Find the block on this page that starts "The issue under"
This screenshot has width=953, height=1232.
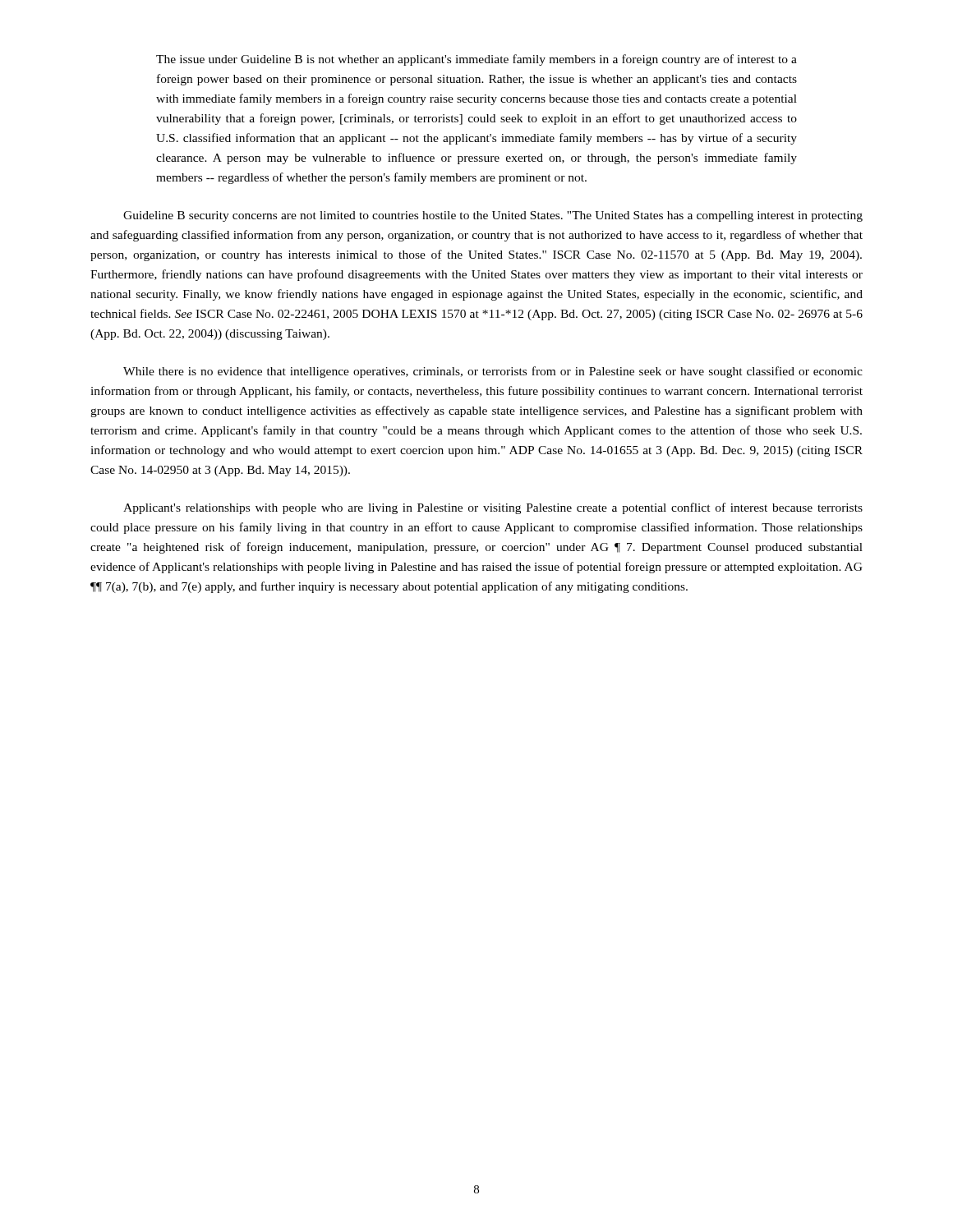point(476,118)
